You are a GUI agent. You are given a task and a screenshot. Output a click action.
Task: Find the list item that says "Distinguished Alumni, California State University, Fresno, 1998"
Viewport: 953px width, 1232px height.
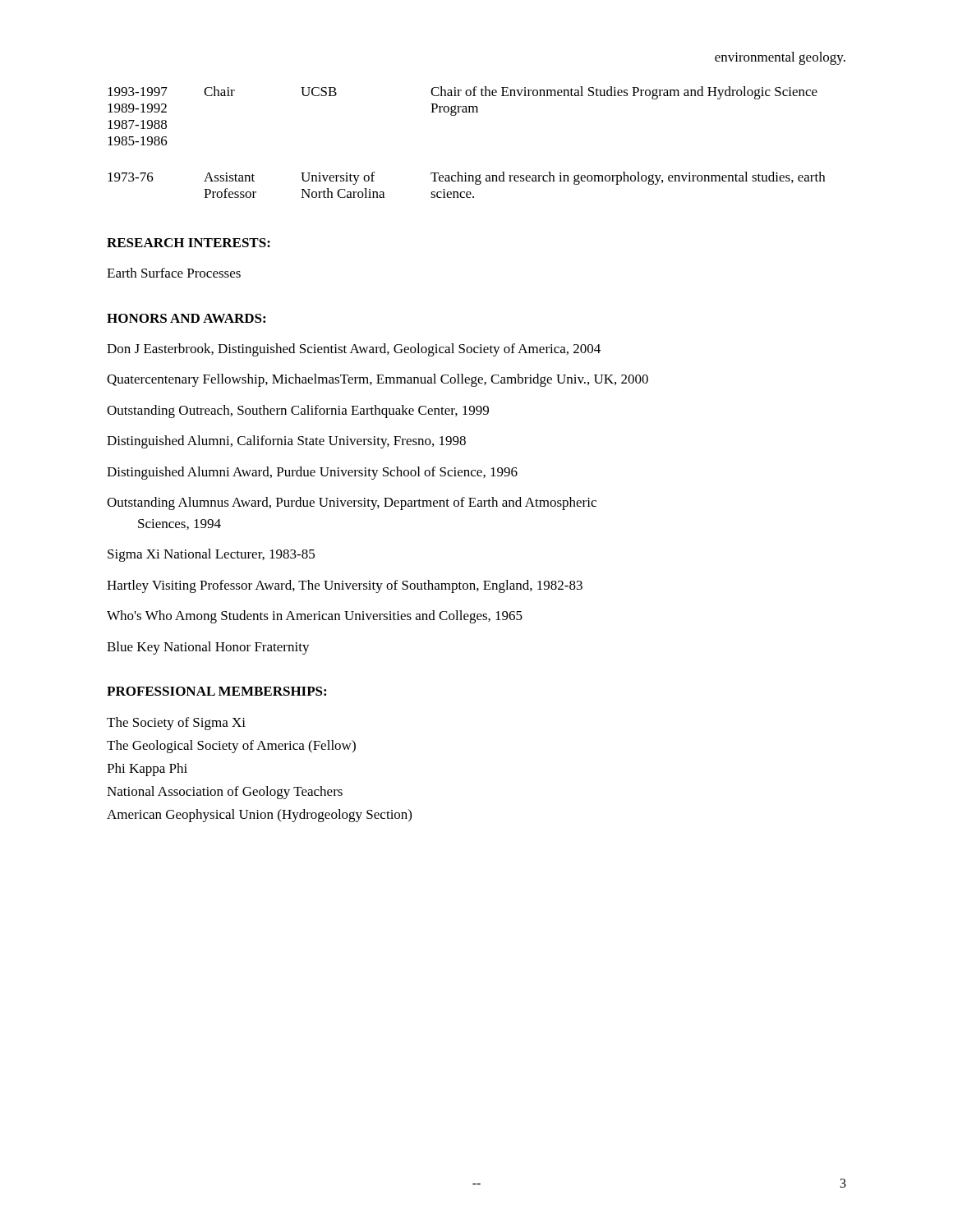click(x=287, y=441)
